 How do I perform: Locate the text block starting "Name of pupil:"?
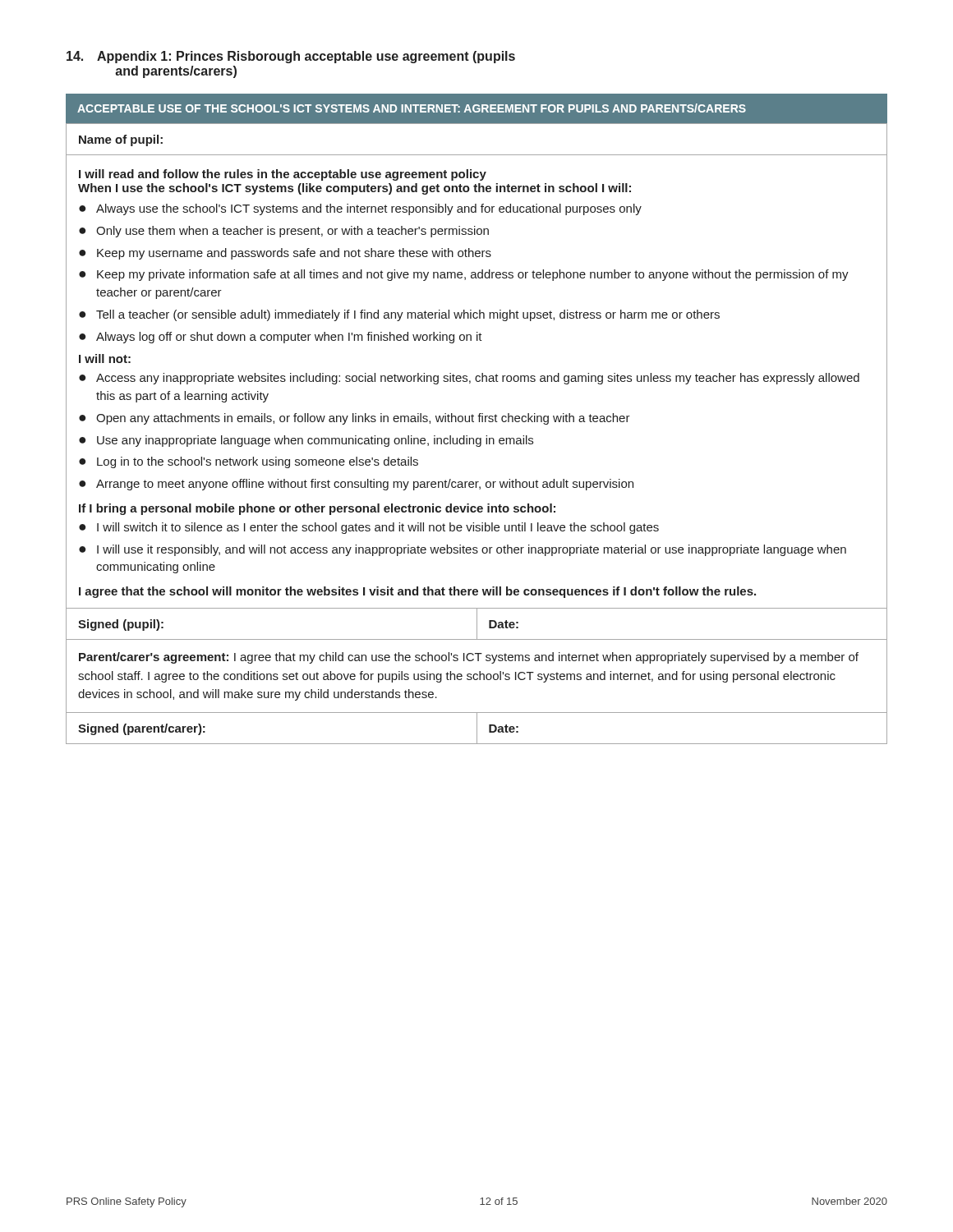[121, 139]
